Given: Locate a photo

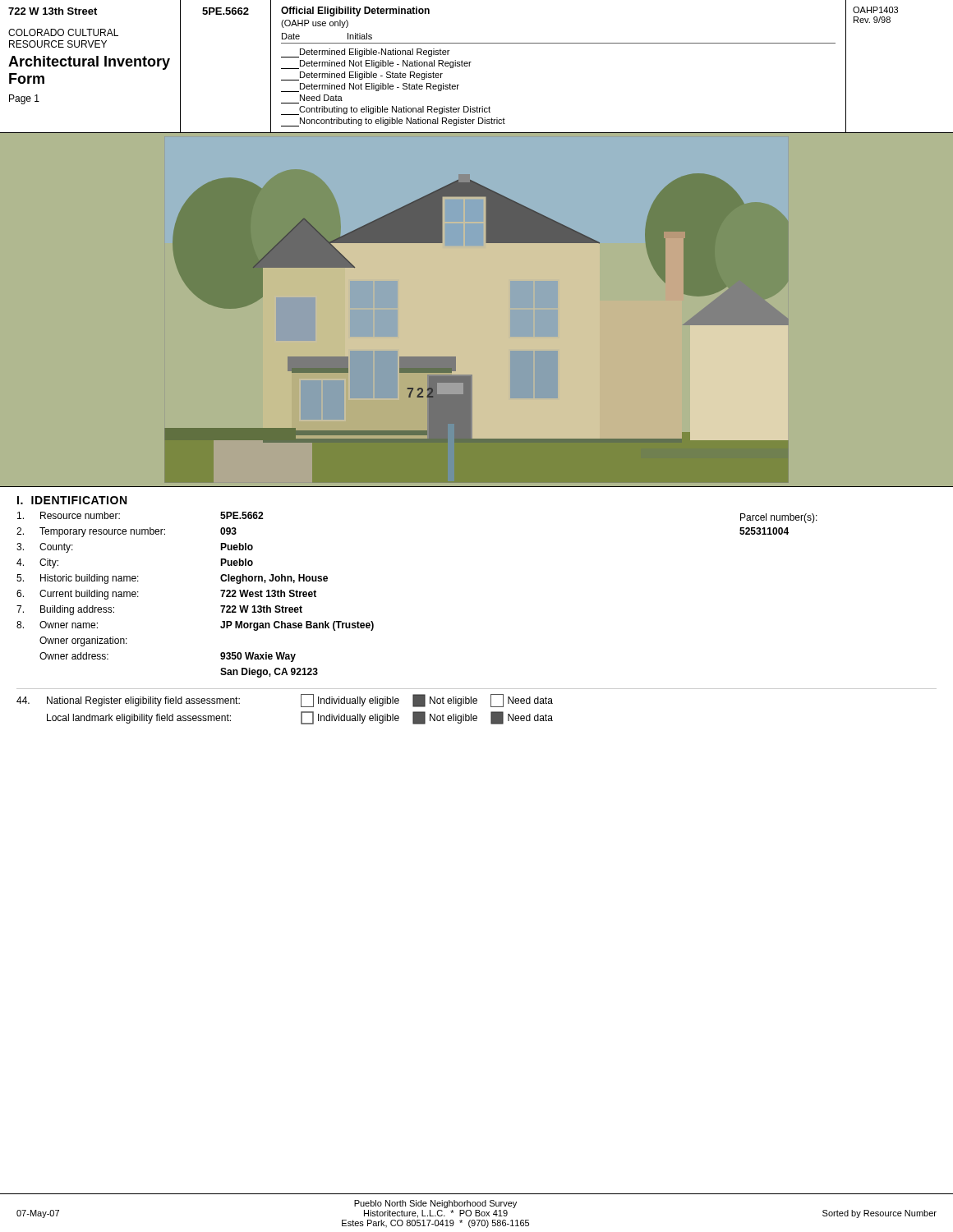Looking at the screenshot, I should point(476,310).
